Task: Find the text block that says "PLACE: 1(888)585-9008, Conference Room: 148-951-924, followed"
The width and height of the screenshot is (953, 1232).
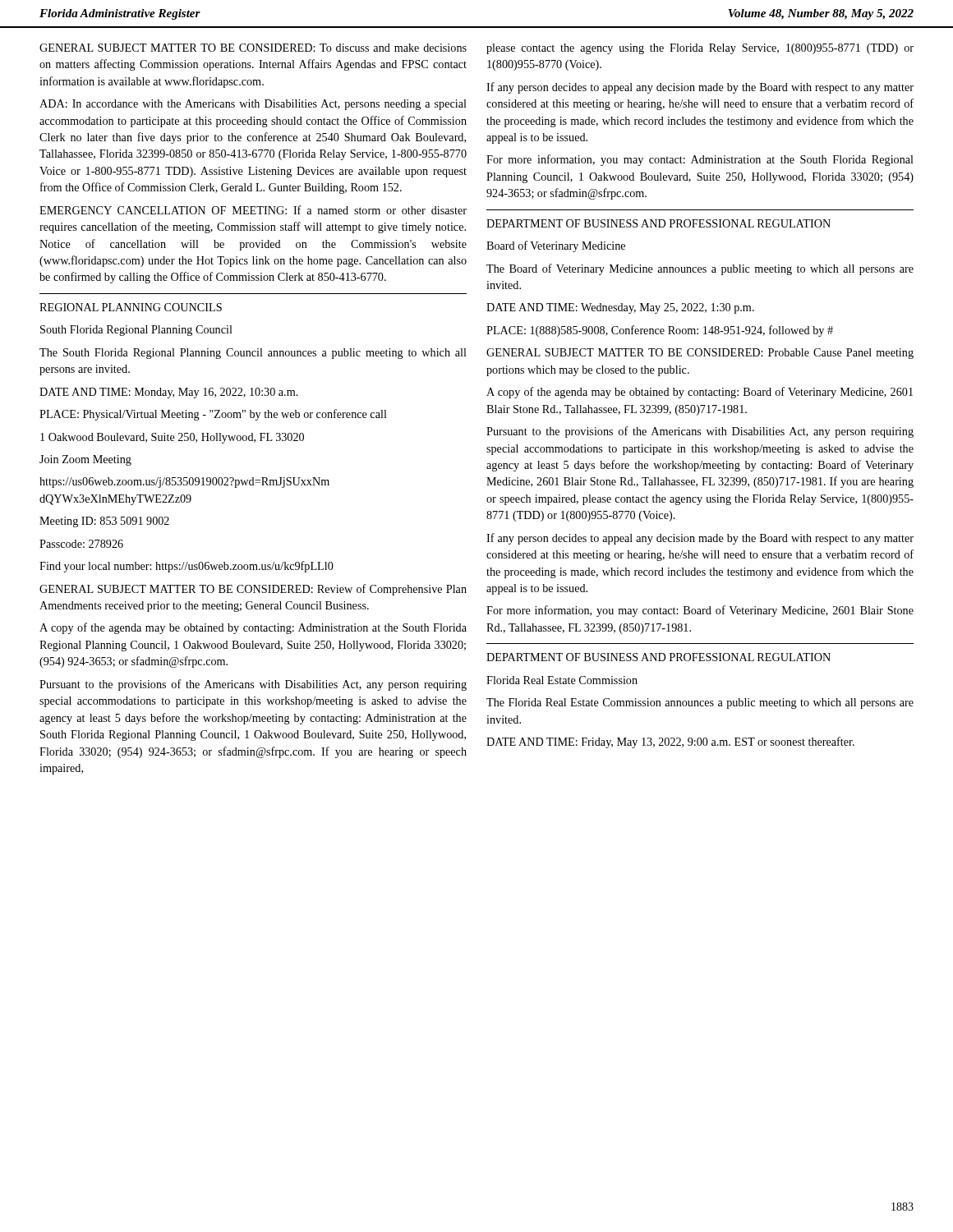Action: coord(700,330)
